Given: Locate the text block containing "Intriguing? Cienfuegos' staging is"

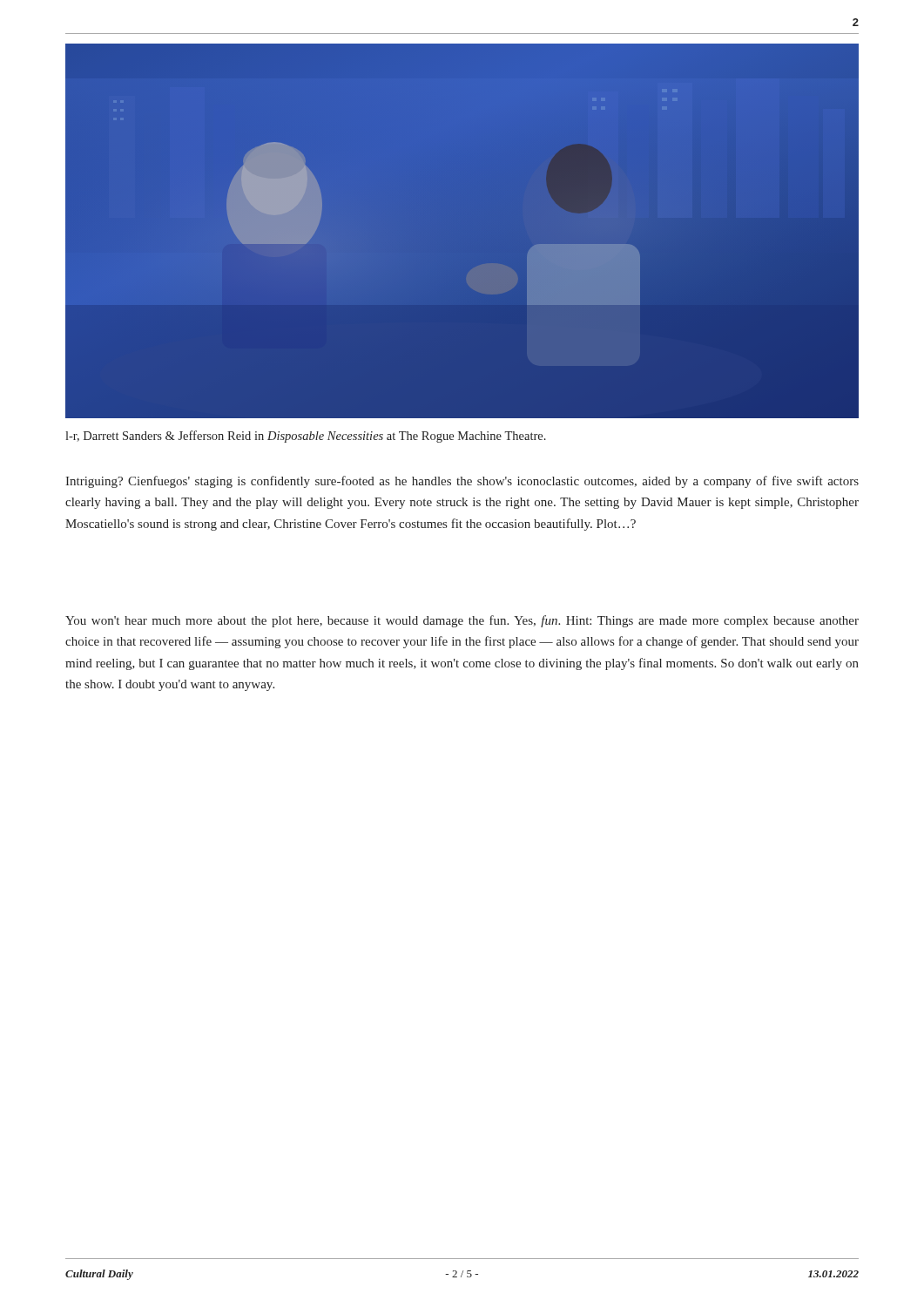Looking at the screenshot, I should [462, 502].
